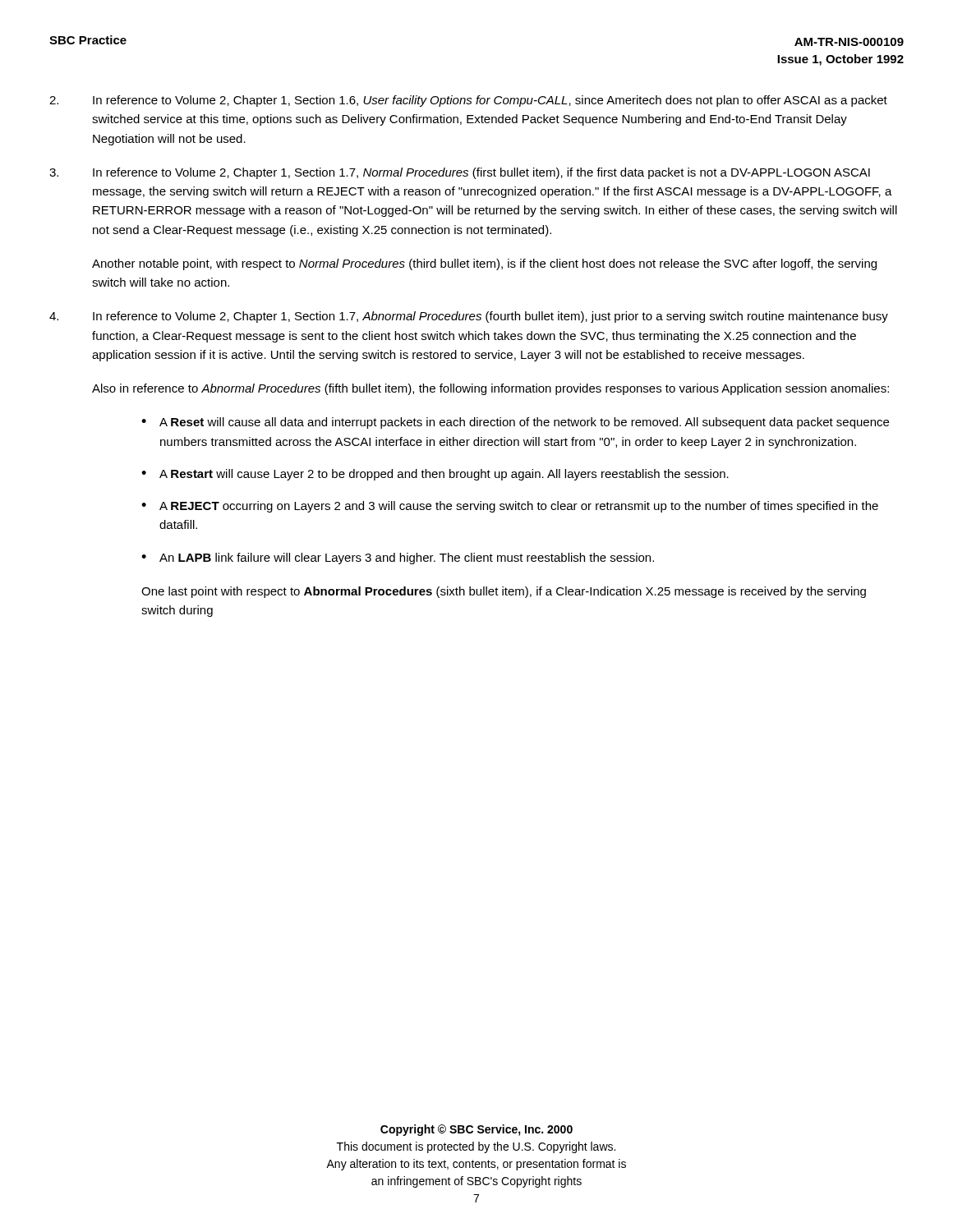This screenshot has width=953, height=1232.
Task: Click on the region starting "• A Reset will cause"
Action: [x=523, y=432]
